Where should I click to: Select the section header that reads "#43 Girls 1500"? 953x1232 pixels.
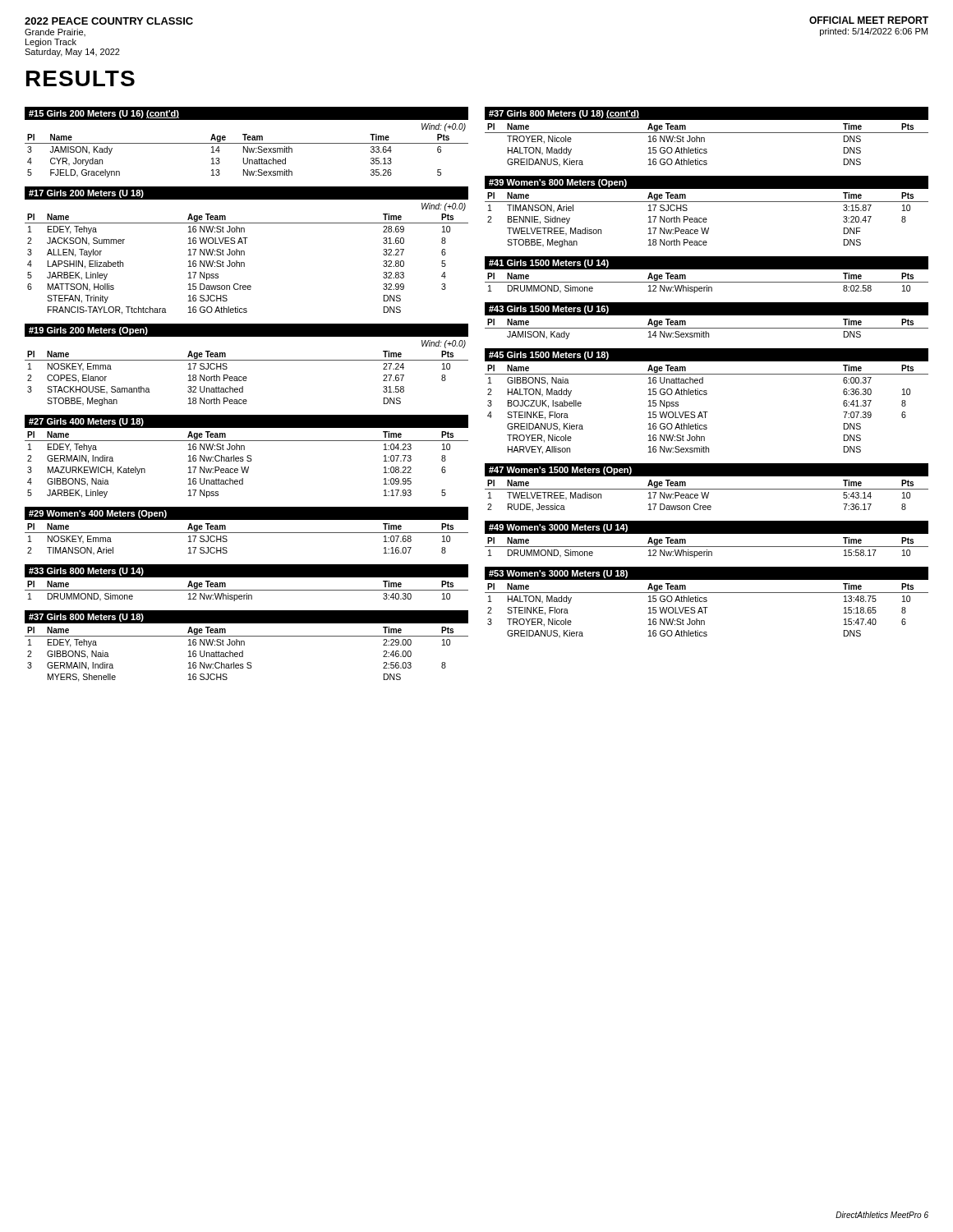click(707, 309)
